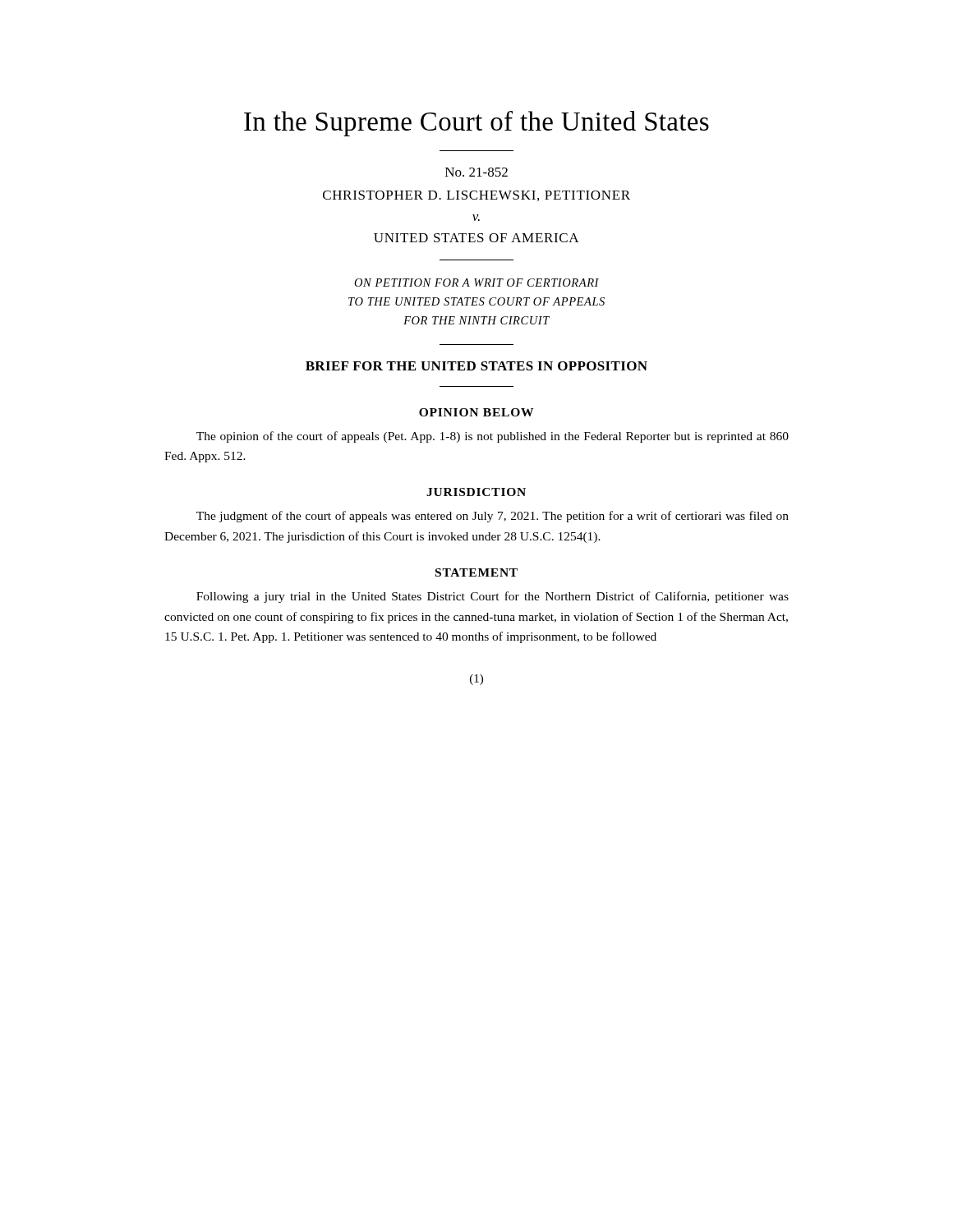
Task: Select the title
Action: click(x=476, y=122)
